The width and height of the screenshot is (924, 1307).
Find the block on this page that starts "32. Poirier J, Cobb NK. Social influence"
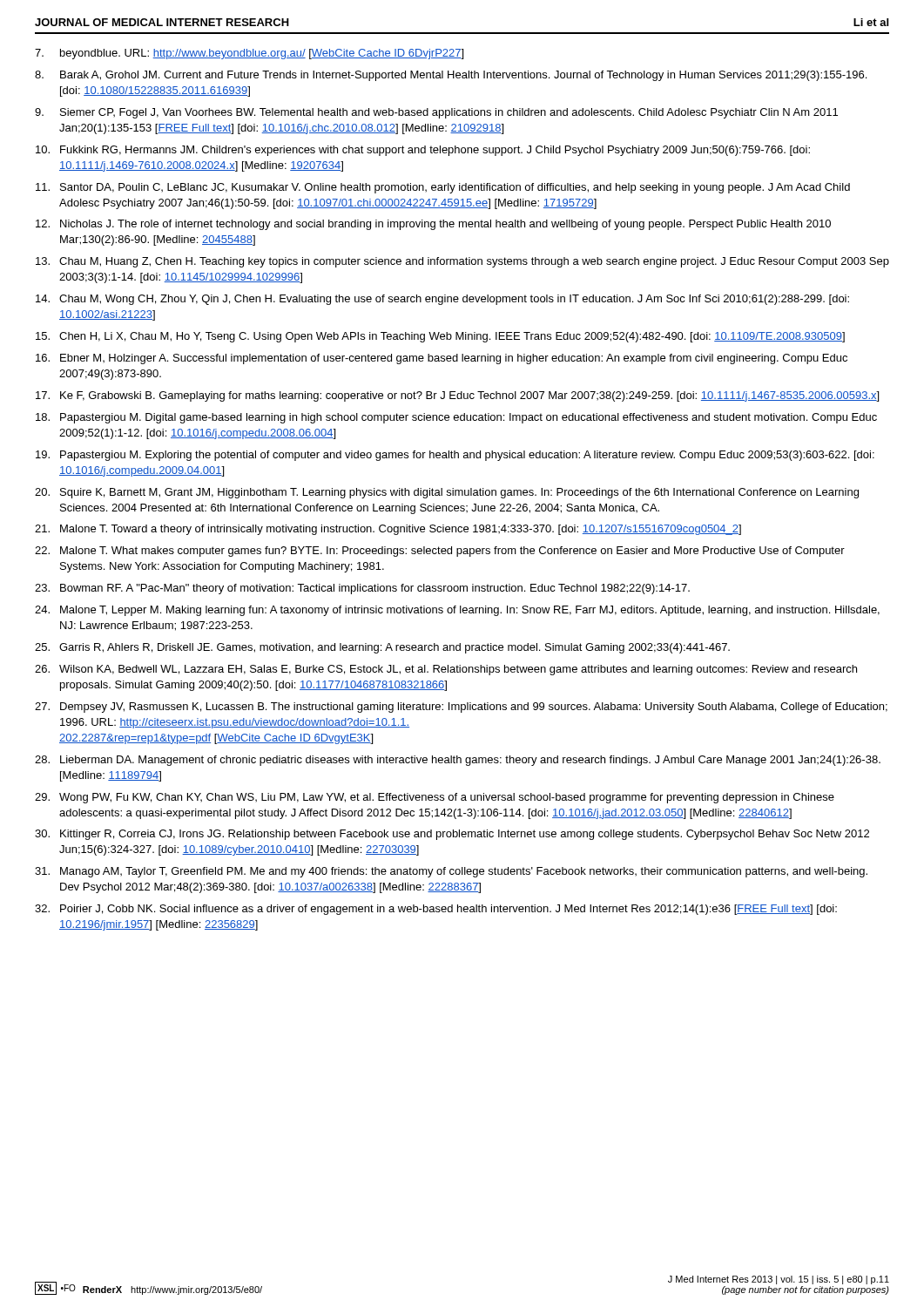(462, 917)
